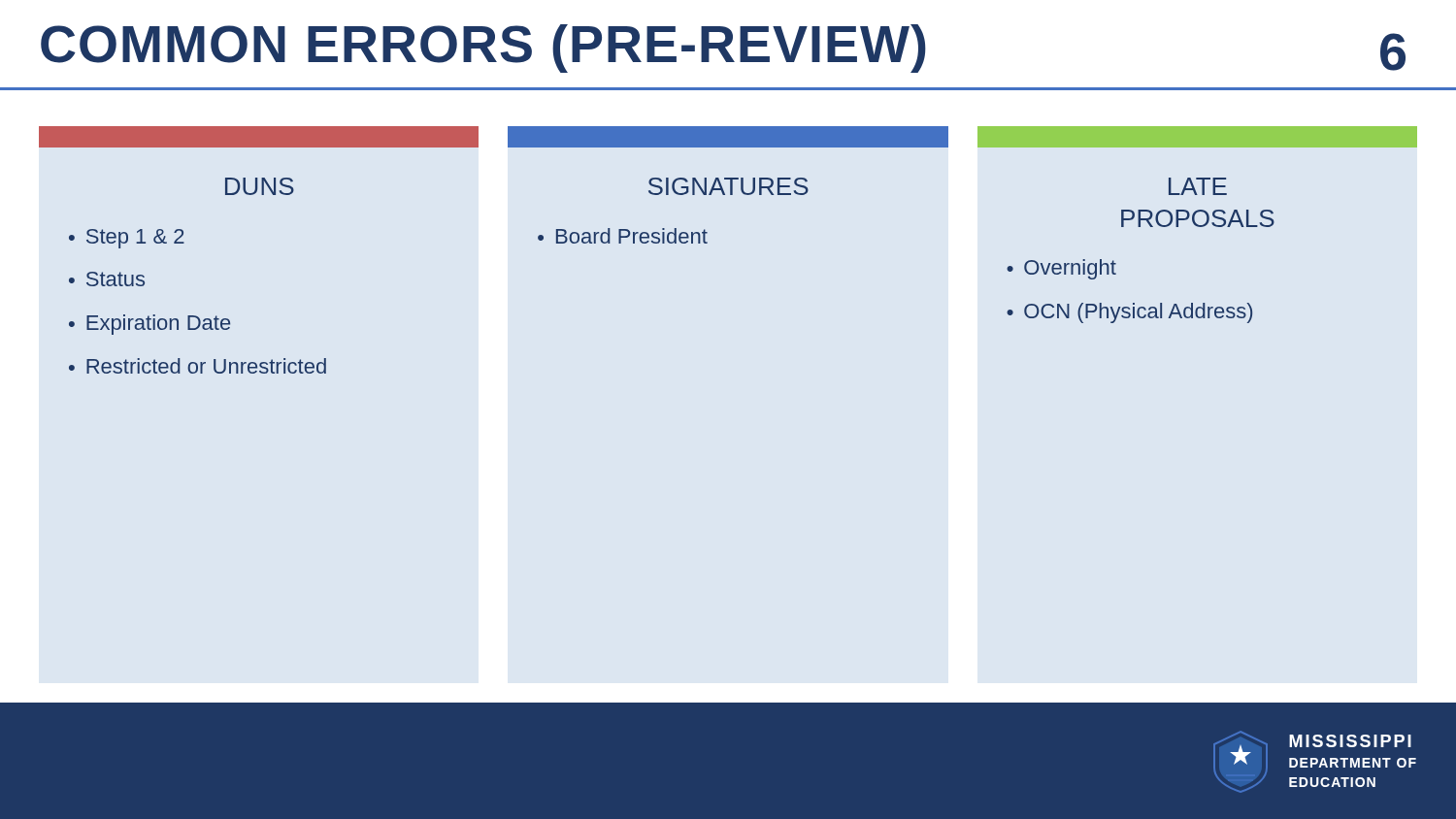
Task: Select the region starting "Restricted or Unrestricted"
Action: (206, 366)
